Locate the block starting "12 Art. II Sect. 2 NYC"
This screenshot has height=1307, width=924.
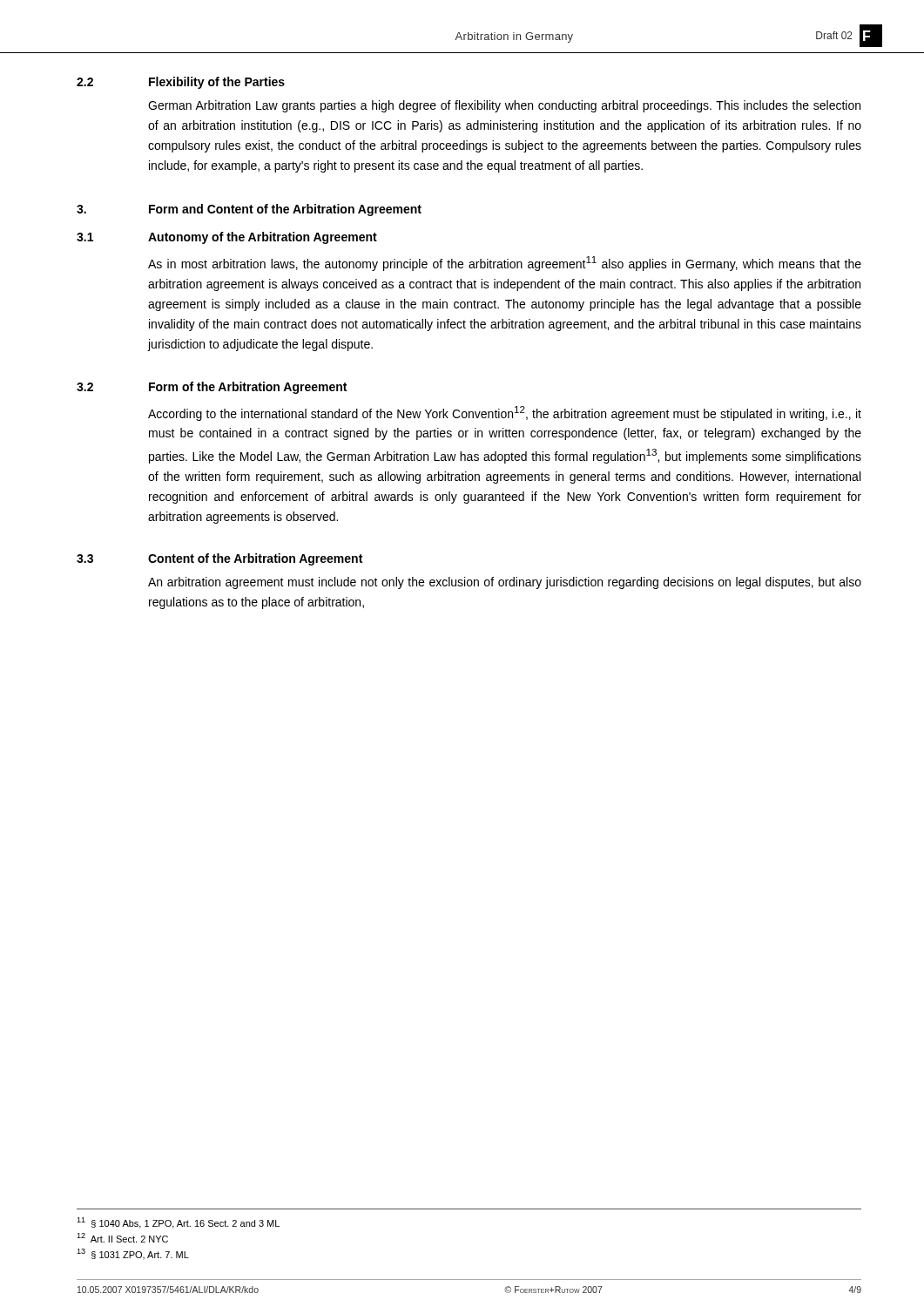(123, 1238)
